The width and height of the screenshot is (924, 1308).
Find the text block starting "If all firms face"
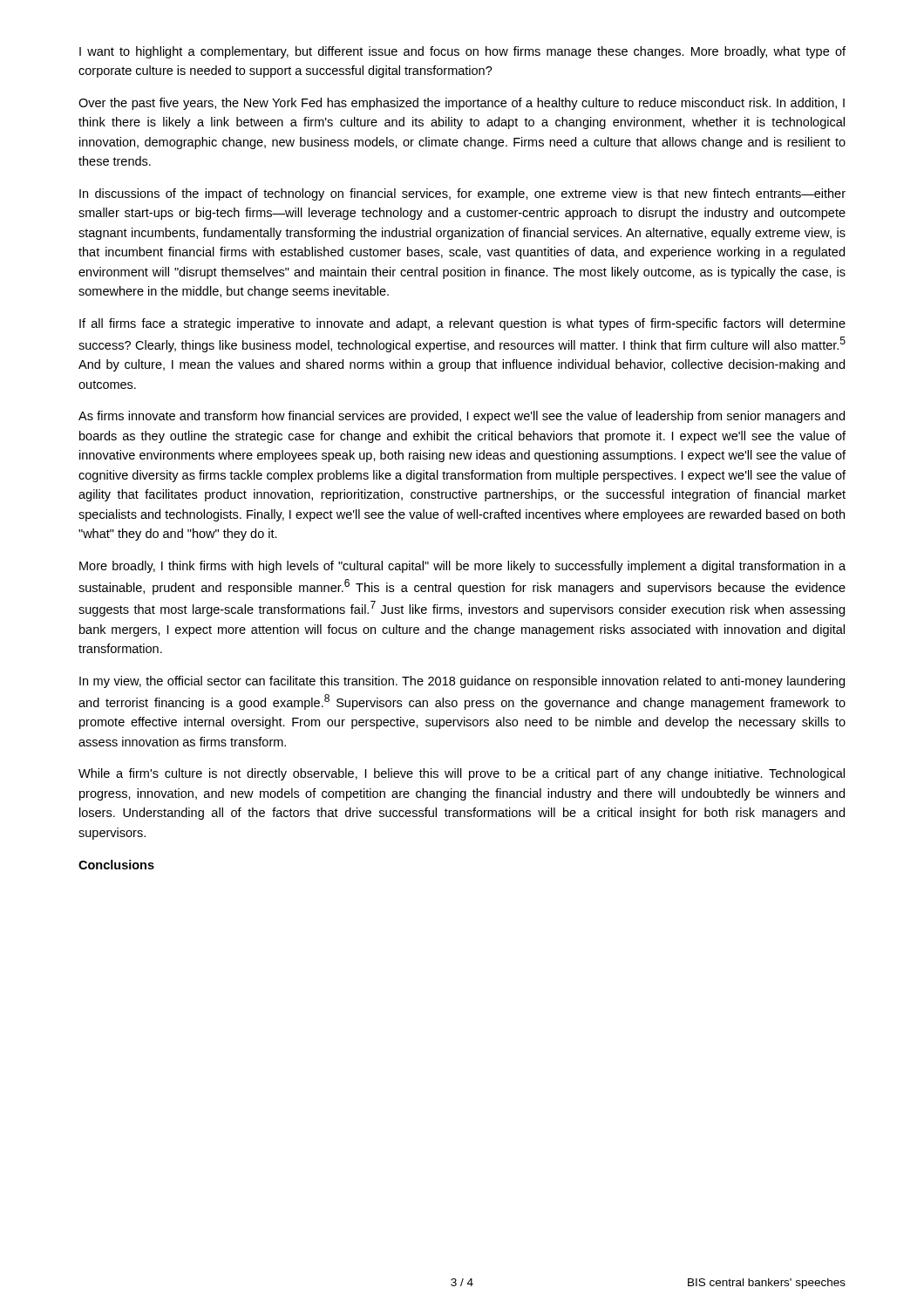[x=462, y=354]
